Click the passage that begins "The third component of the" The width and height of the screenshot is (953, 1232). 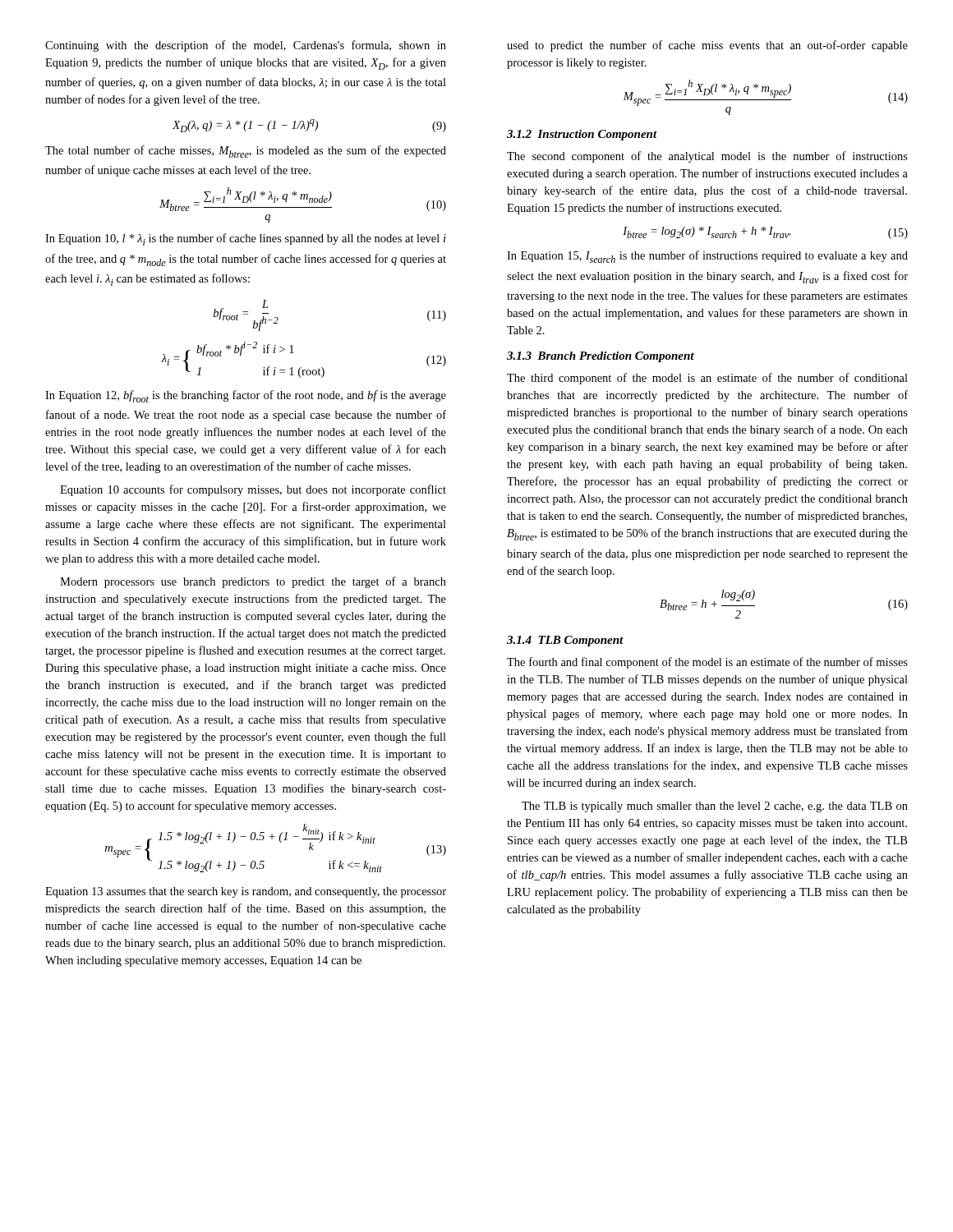(707, 475)
